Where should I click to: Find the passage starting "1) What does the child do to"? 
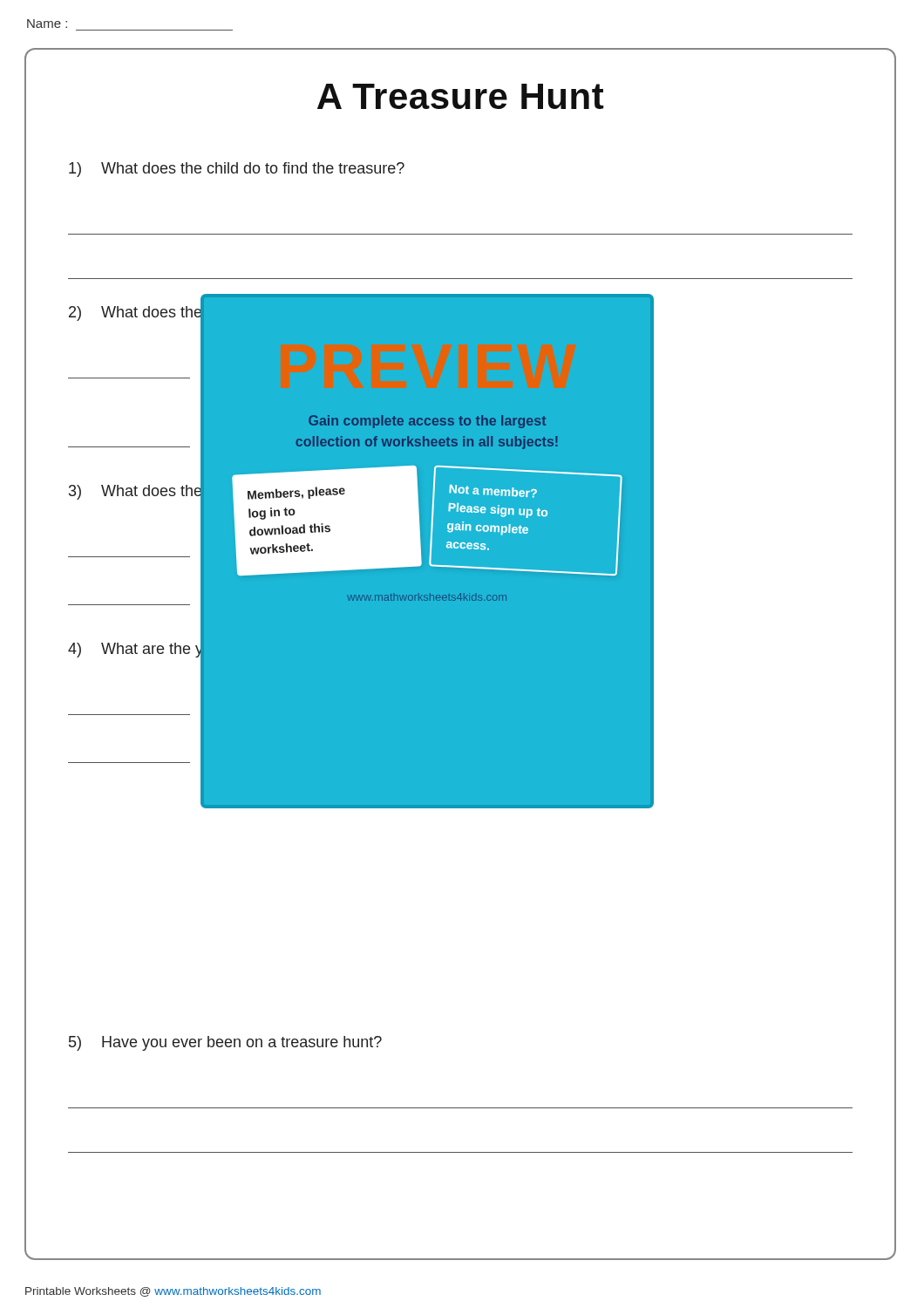[237, 170]
